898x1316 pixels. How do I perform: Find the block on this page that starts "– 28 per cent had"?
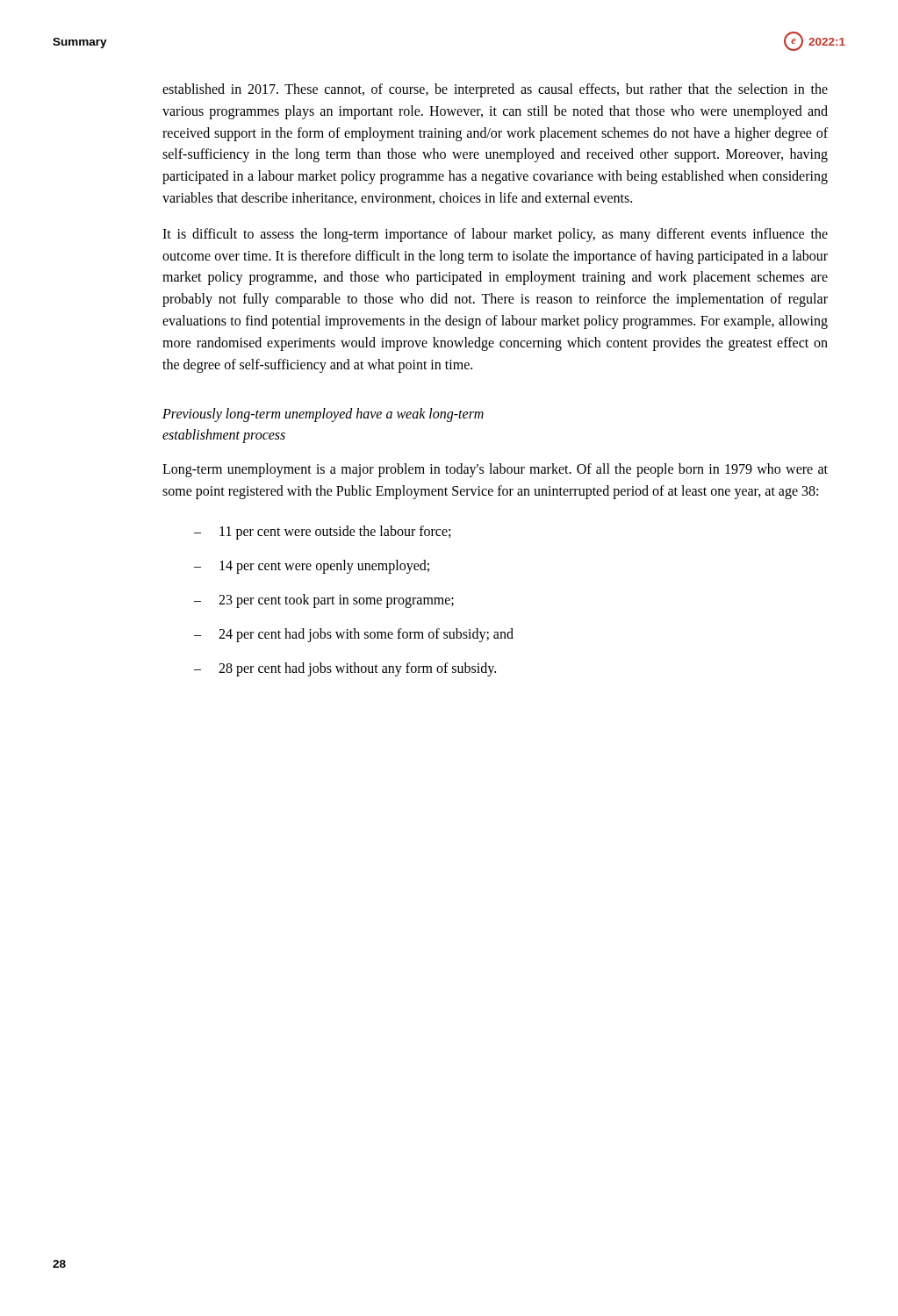[503, 668]
